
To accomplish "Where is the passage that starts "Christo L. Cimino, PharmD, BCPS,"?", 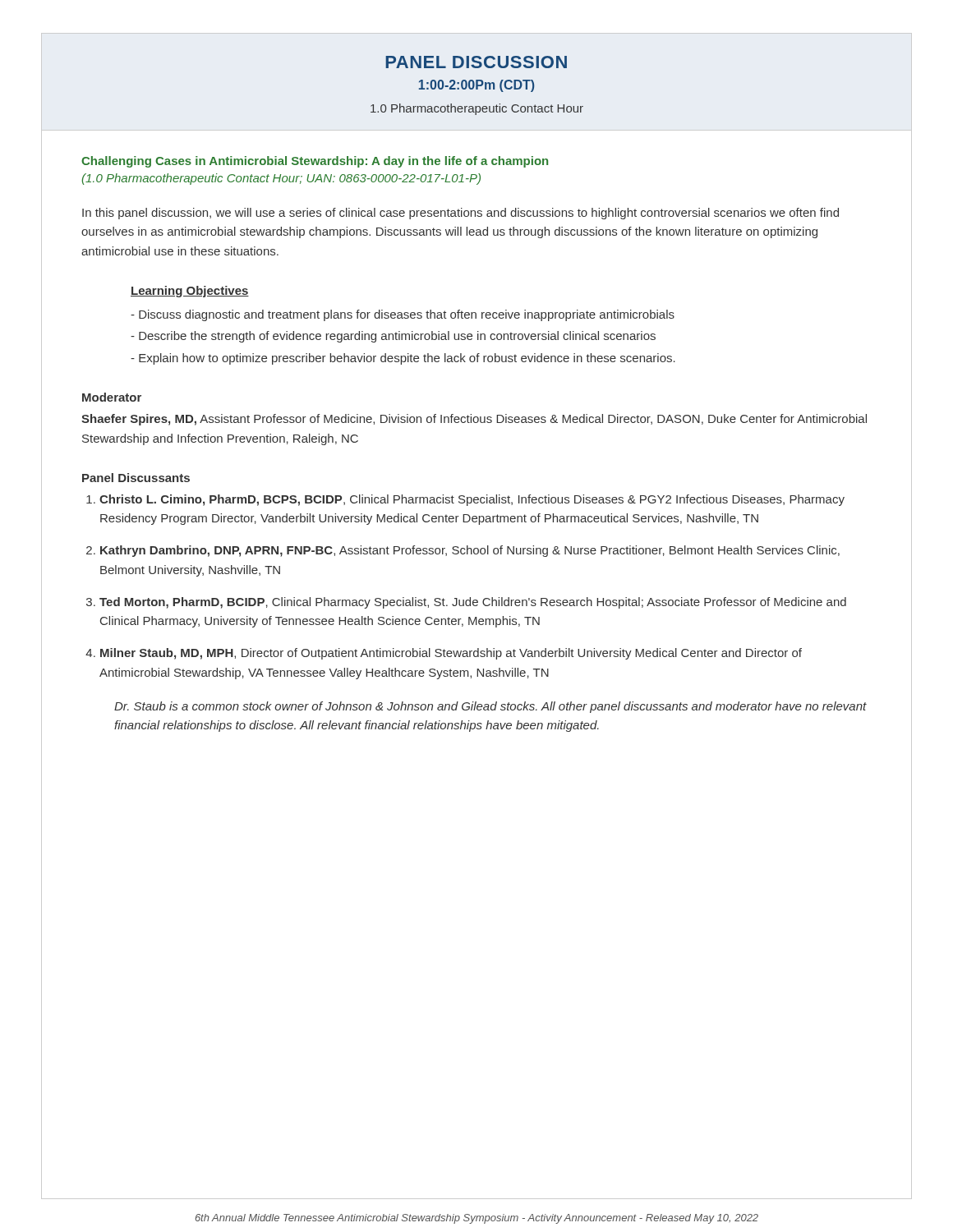I will coord(472,508).
